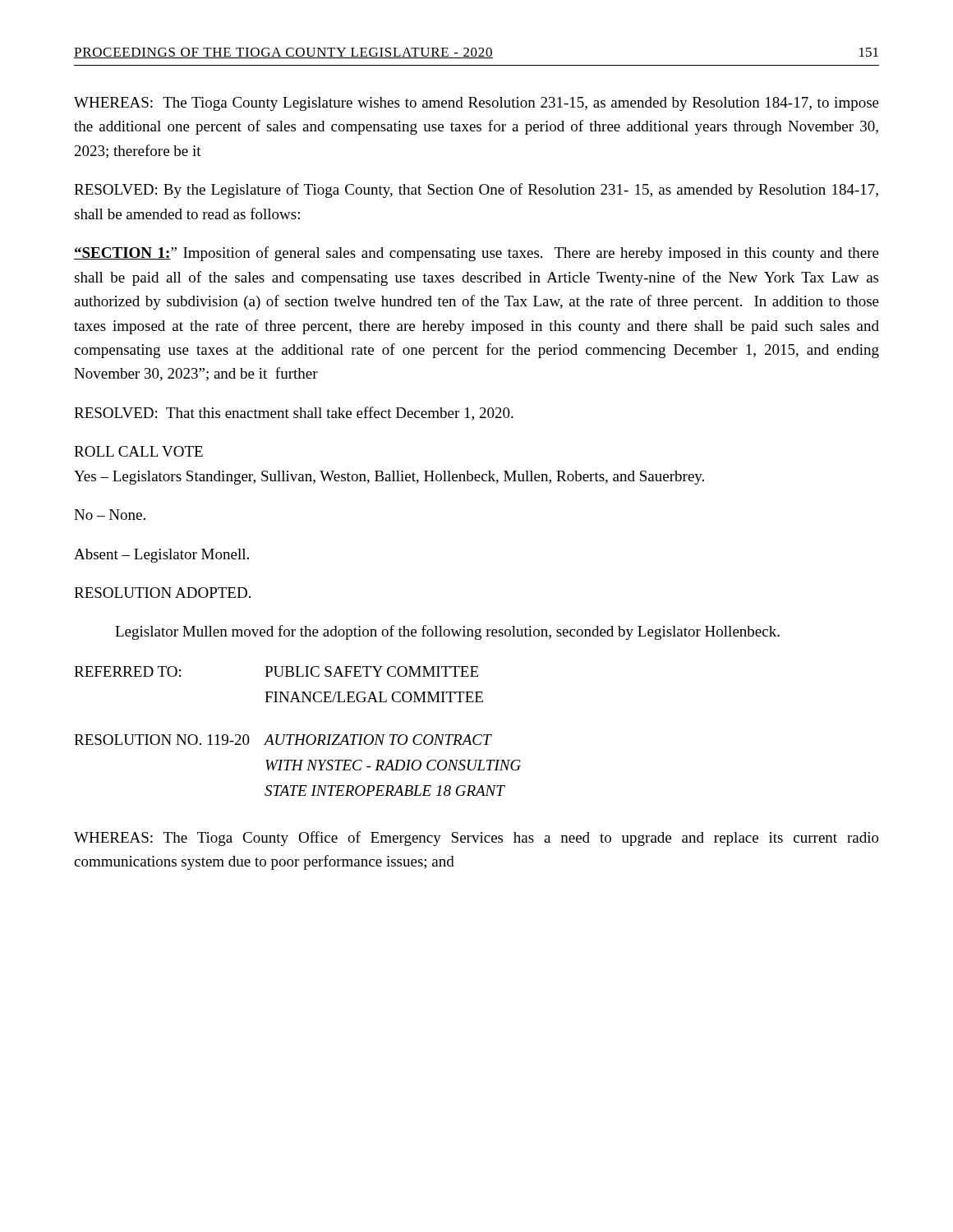Select the element starting "“SECTION 1:” Imposition of general sales and compensating"
This screenshot has height=1232, width=953.
pos(476,313)
